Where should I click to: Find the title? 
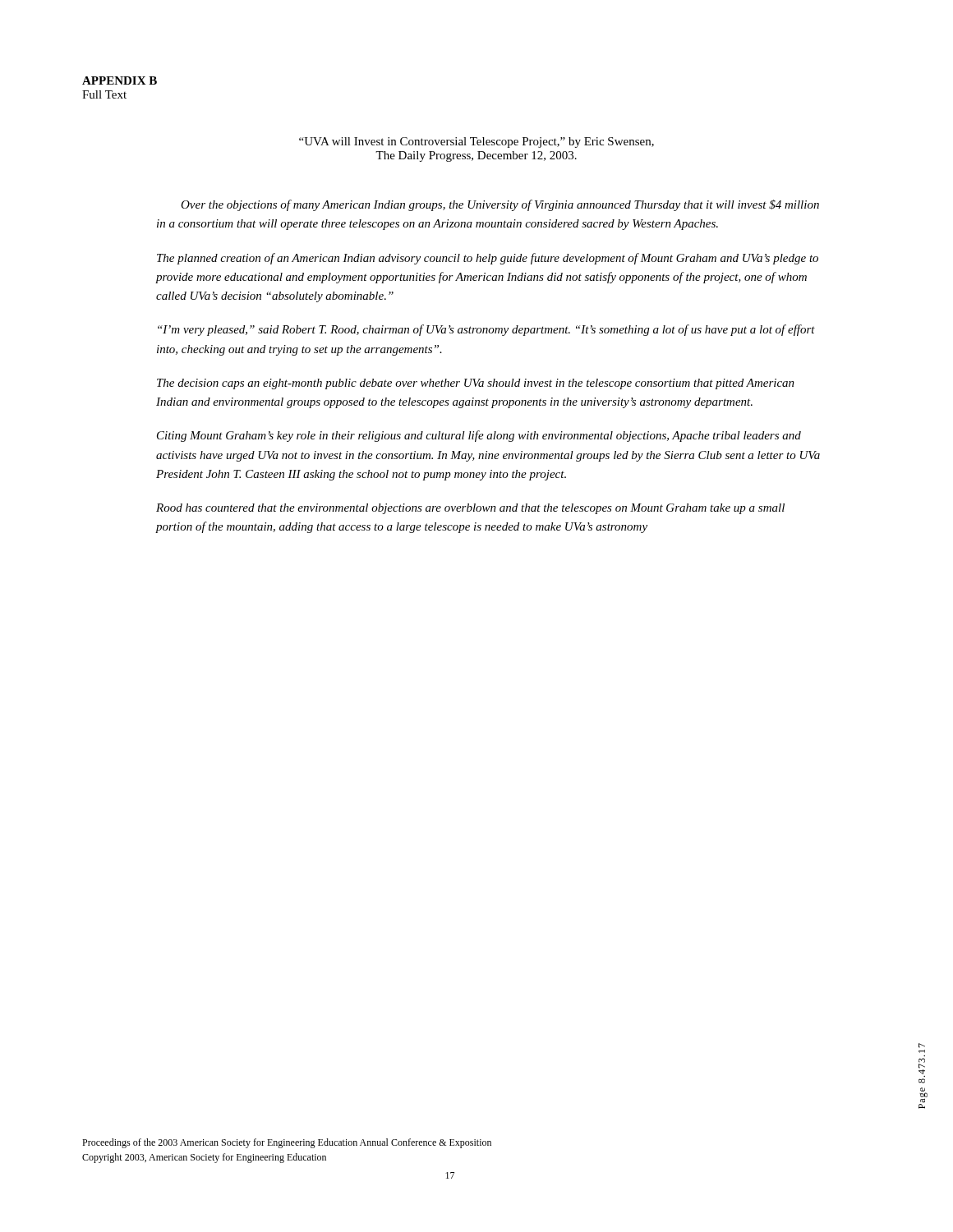tap(476, 148)
